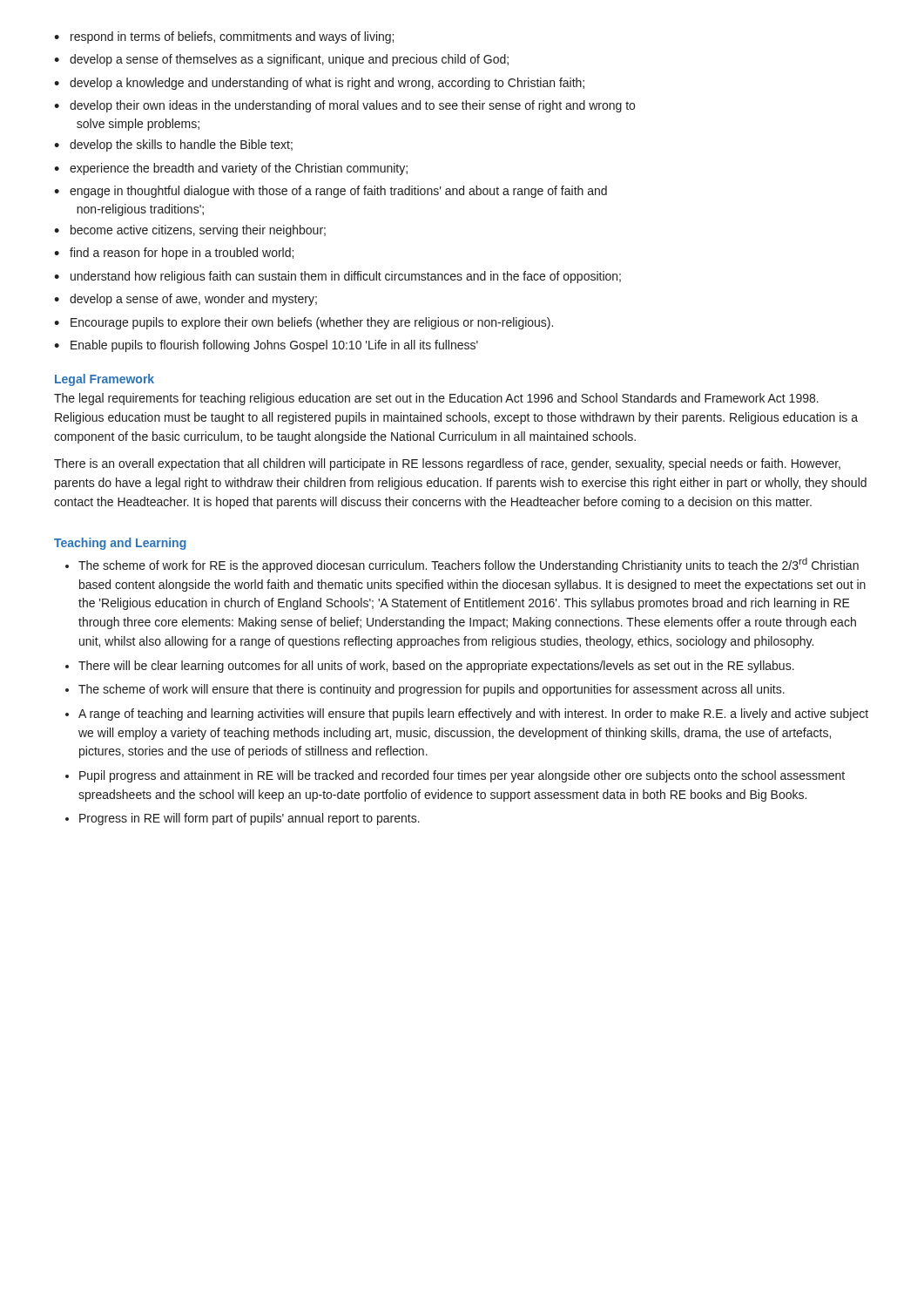Select the list item with the text "• develop their own ideas"
The image size is (924, 1307).
click(462, 115)
